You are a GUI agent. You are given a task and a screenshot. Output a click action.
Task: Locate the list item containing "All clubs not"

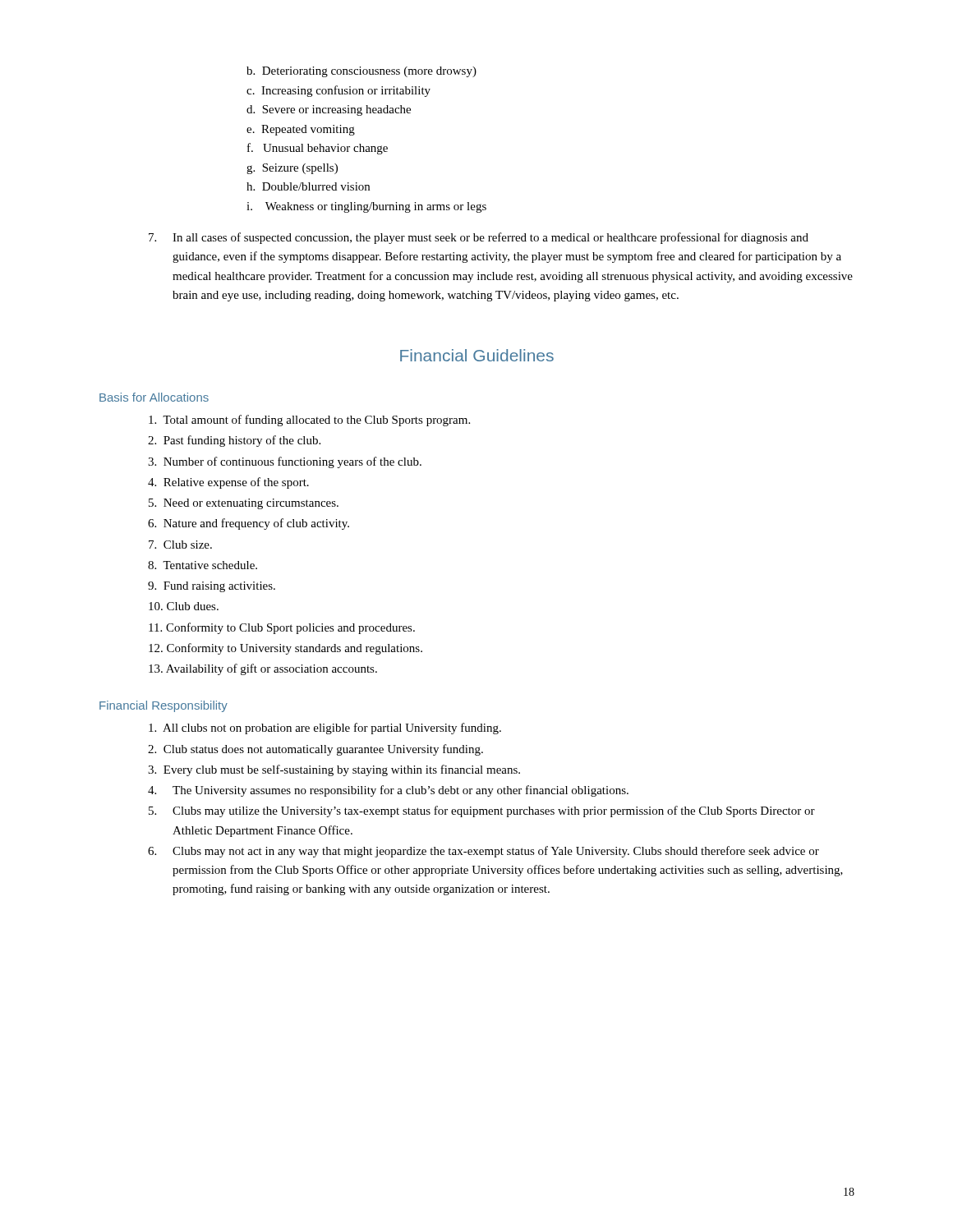pyautogui.click(x=501, y=728)
